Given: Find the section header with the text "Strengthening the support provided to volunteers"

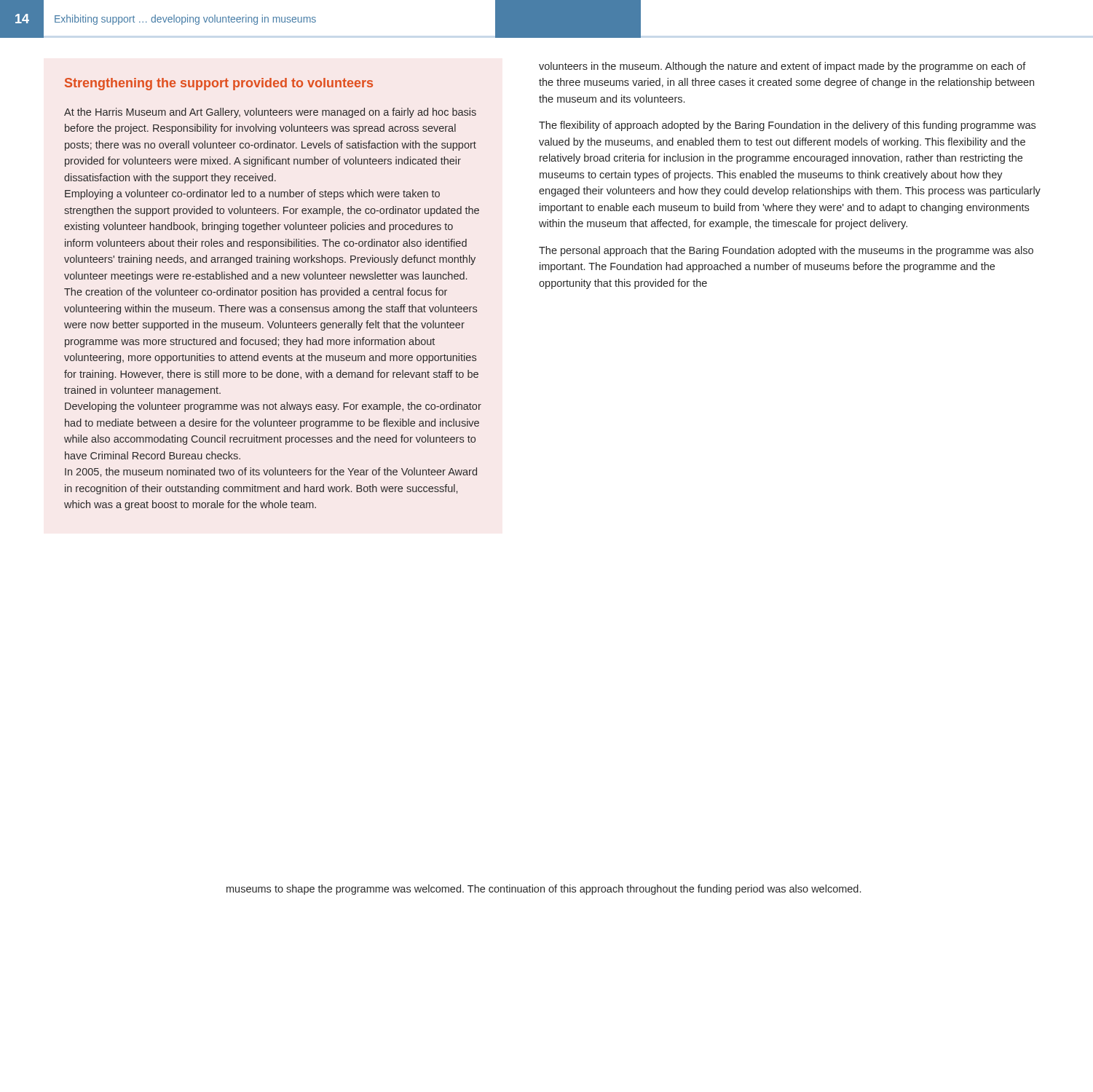Looking at the screenshot, I should coord(273,83).
